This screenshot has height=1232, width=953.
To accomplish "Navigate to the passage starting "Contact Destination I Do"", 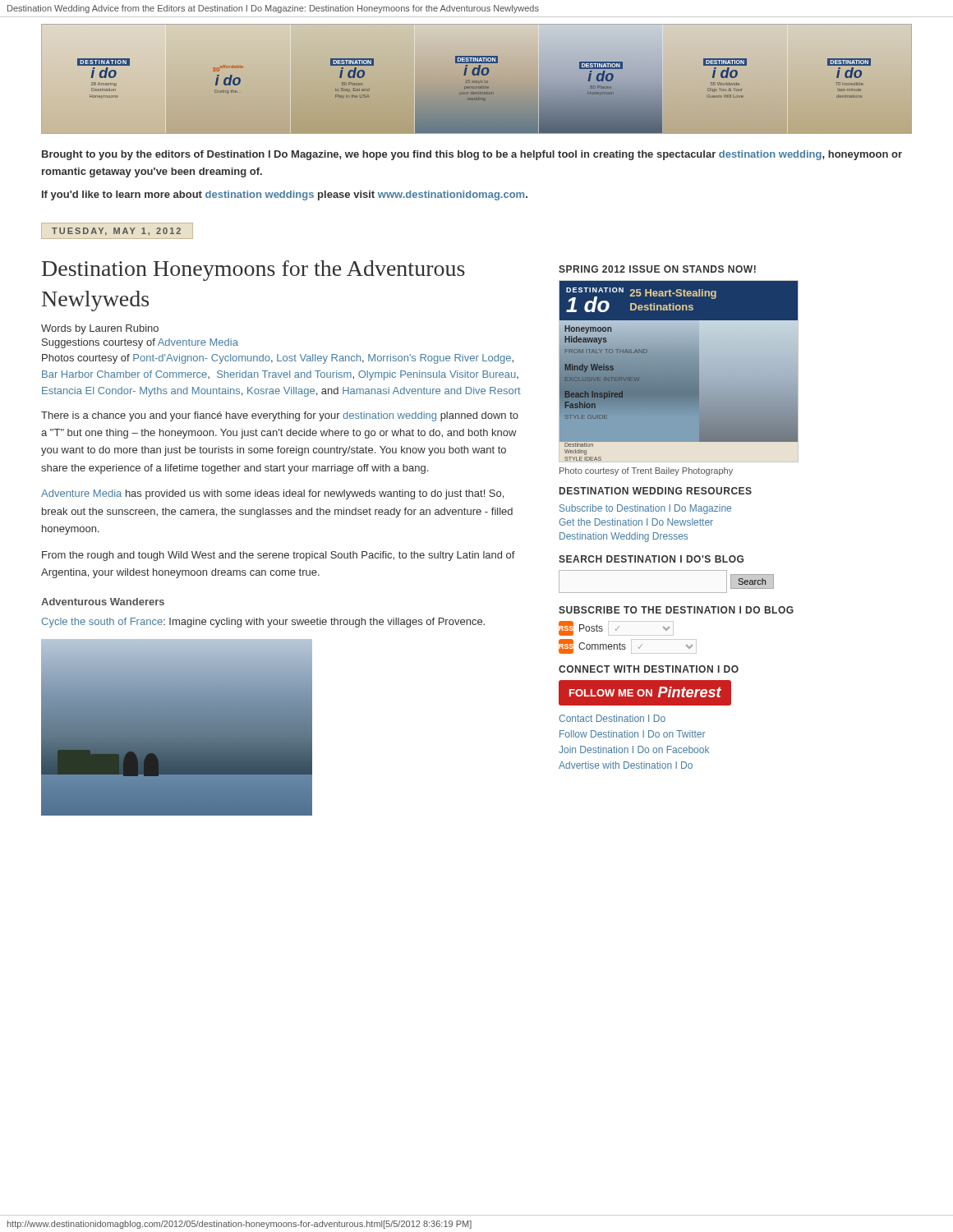I will click(x=612, y=719).
